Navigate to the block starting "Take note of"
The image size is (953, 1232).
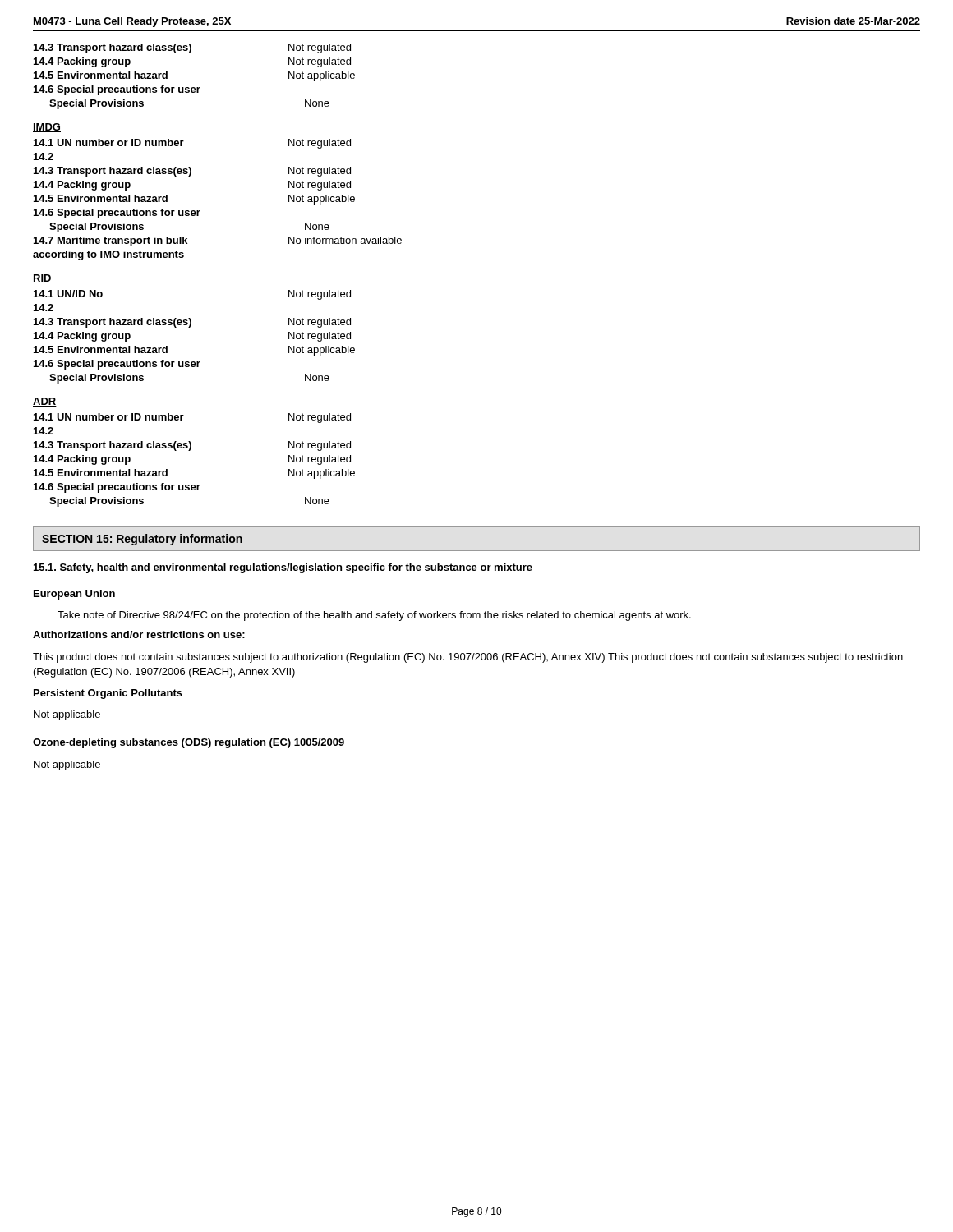tap(374, 615)
